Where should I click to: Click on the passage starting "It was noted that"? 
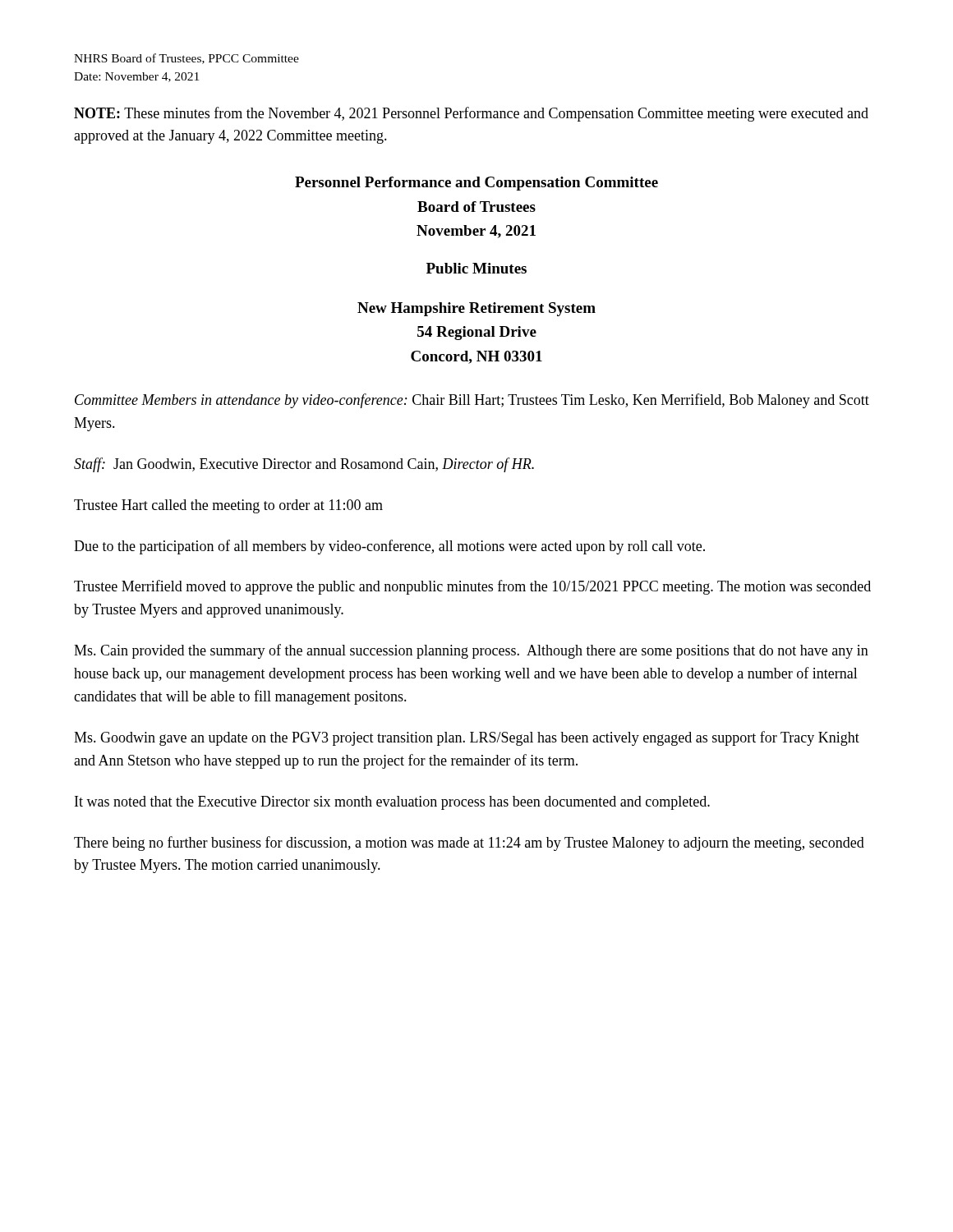[x=392, y=801]
